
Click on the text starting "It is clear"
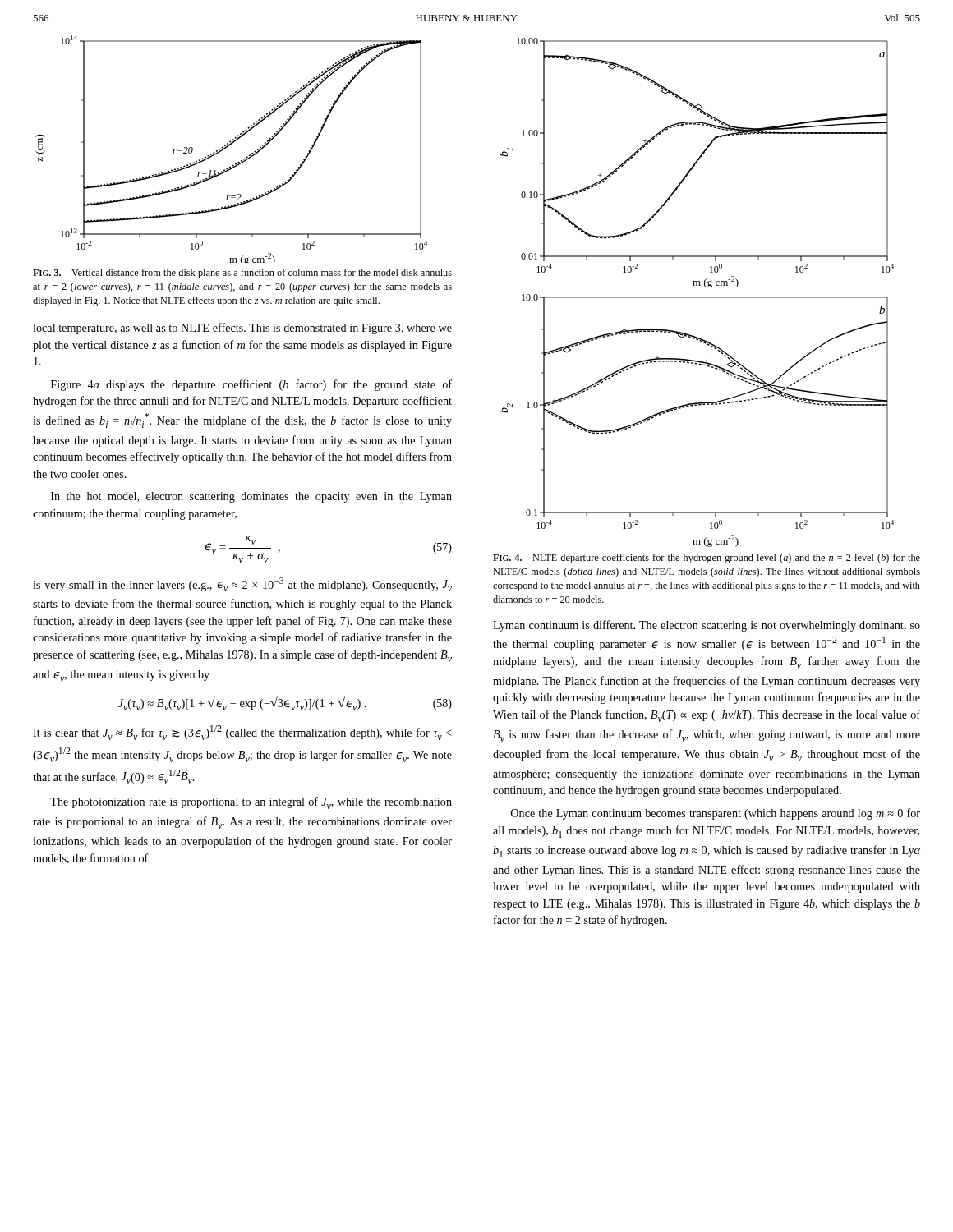242,755
